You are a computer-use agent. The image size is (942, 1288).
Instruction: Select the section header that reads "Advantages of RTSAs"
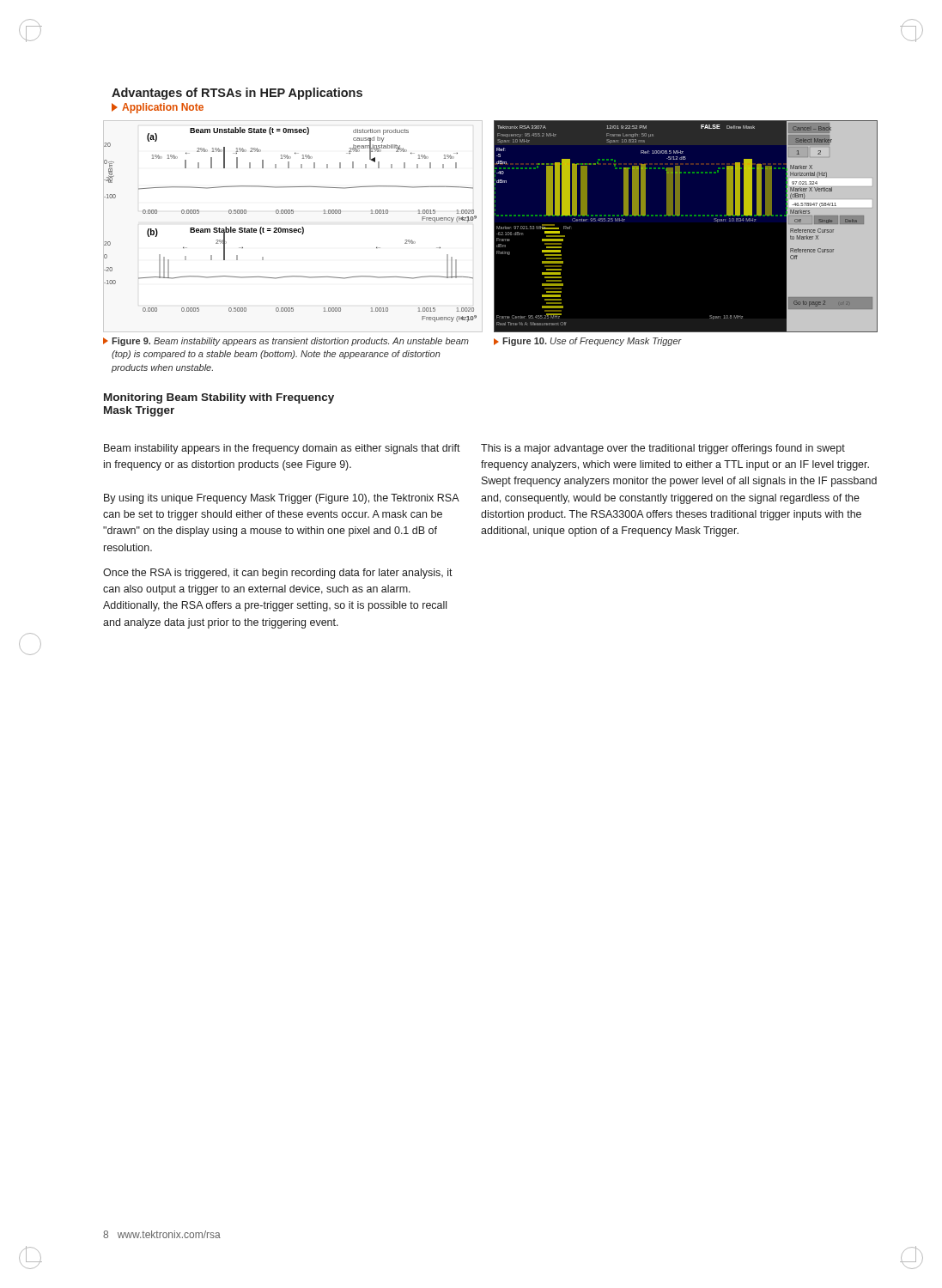point(237,93)
